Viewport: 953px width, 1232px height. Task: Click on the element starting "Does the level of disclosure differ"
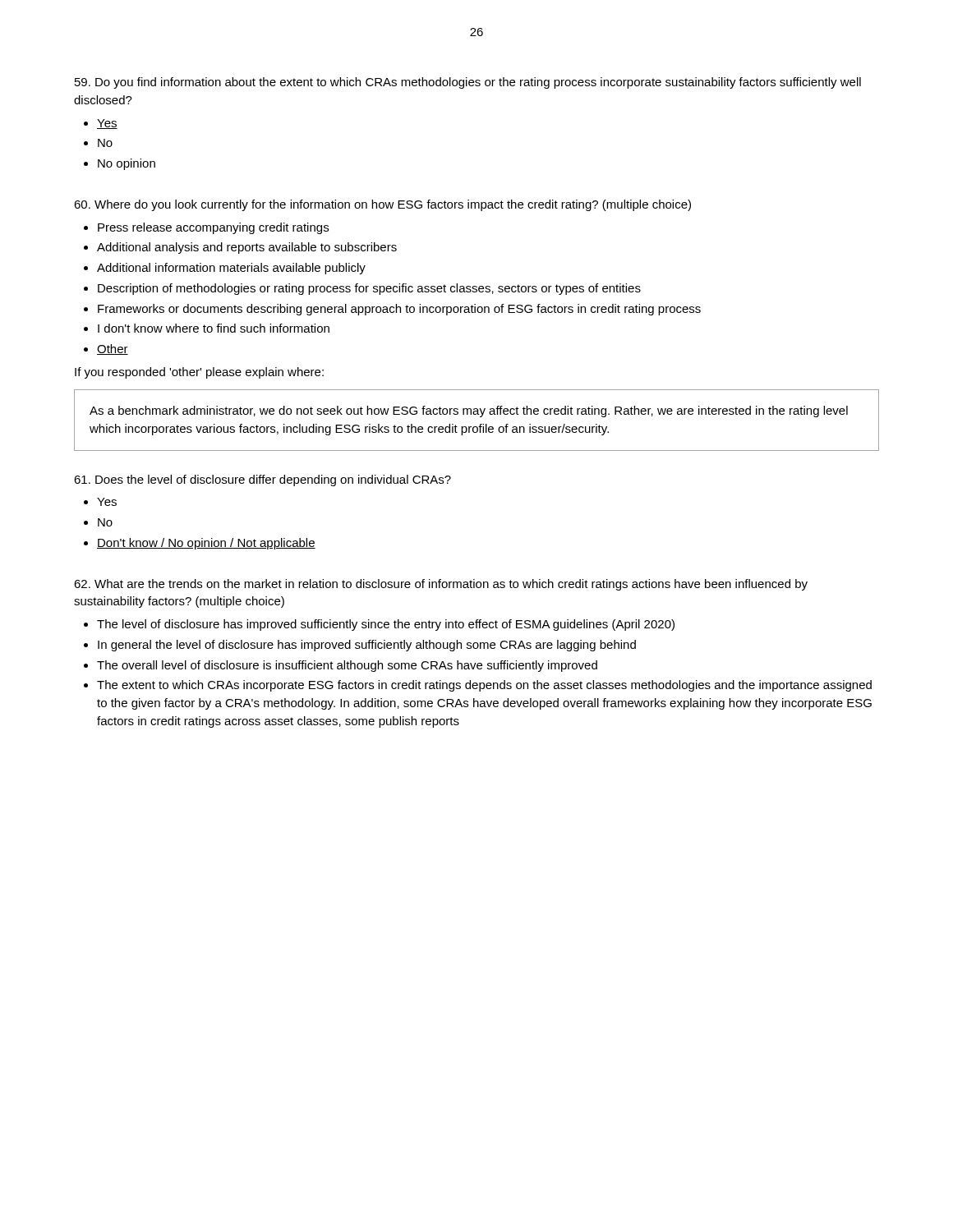[263, 479]
